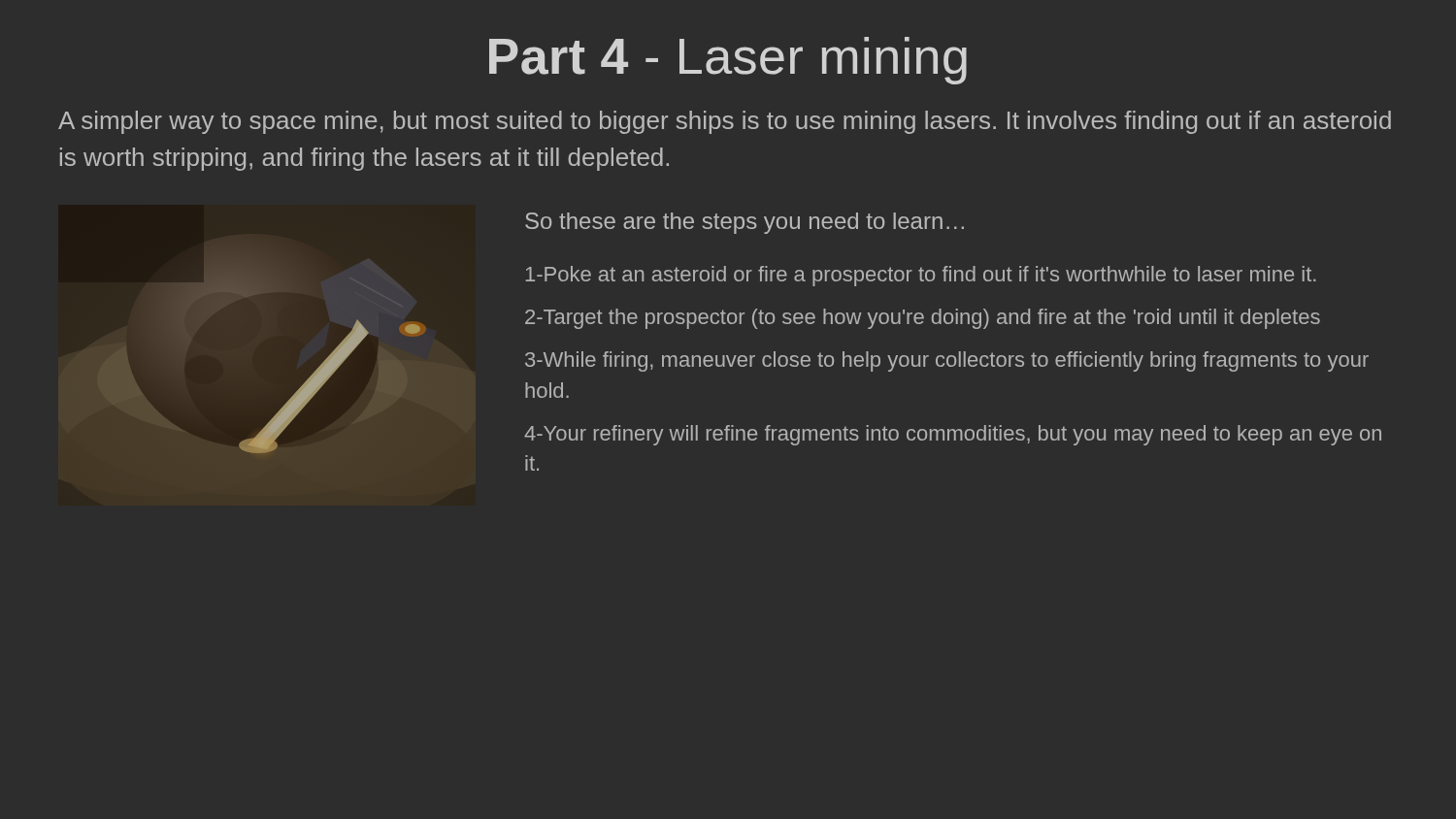This screenshot has width=1456, height=819.
Task: Locate the list item containing "3-While firing, maneuver close to"
Action: tap(946, 375)
